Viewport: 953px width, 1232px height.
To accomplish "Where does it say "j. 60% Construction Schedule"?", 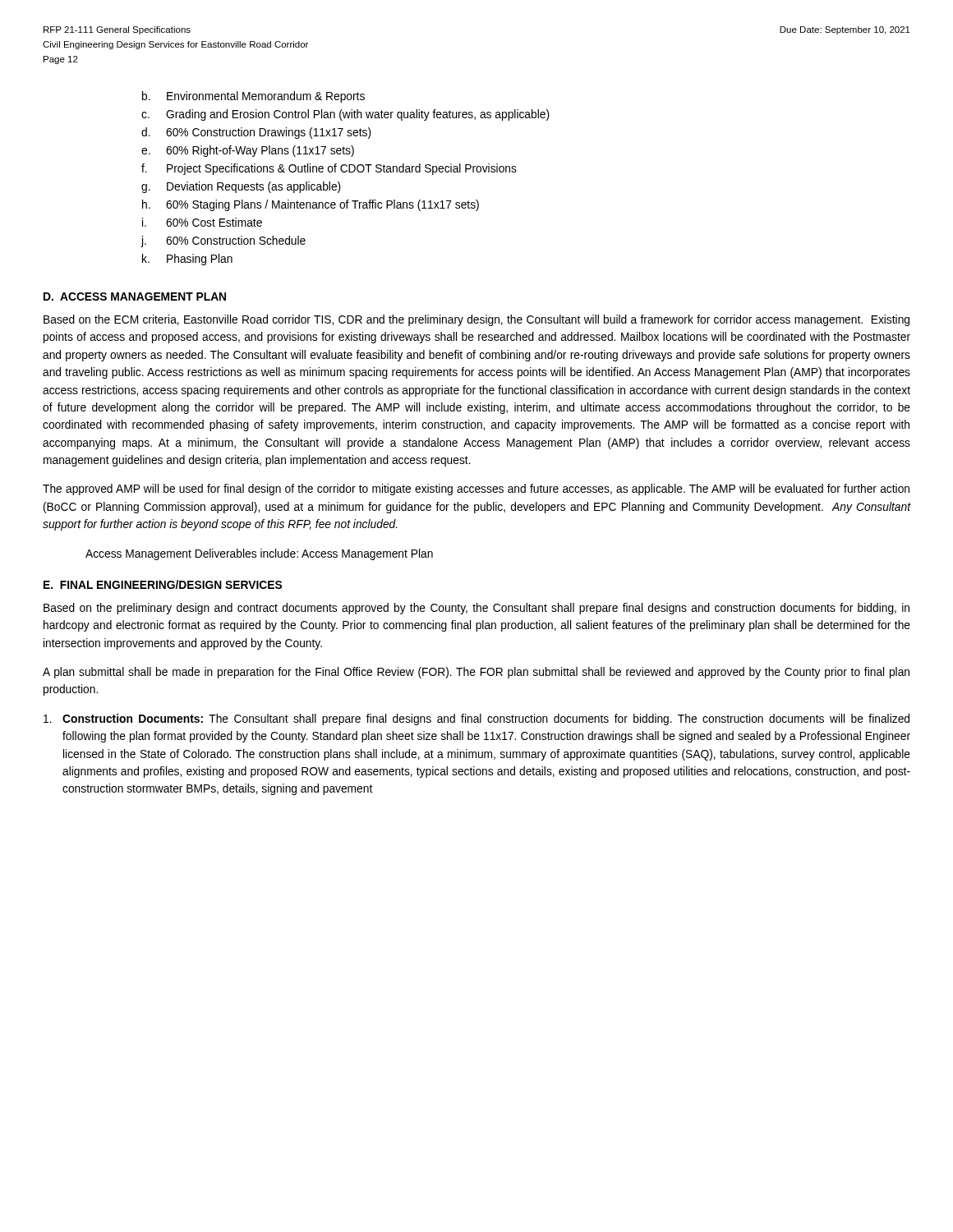I will point(223,241).
